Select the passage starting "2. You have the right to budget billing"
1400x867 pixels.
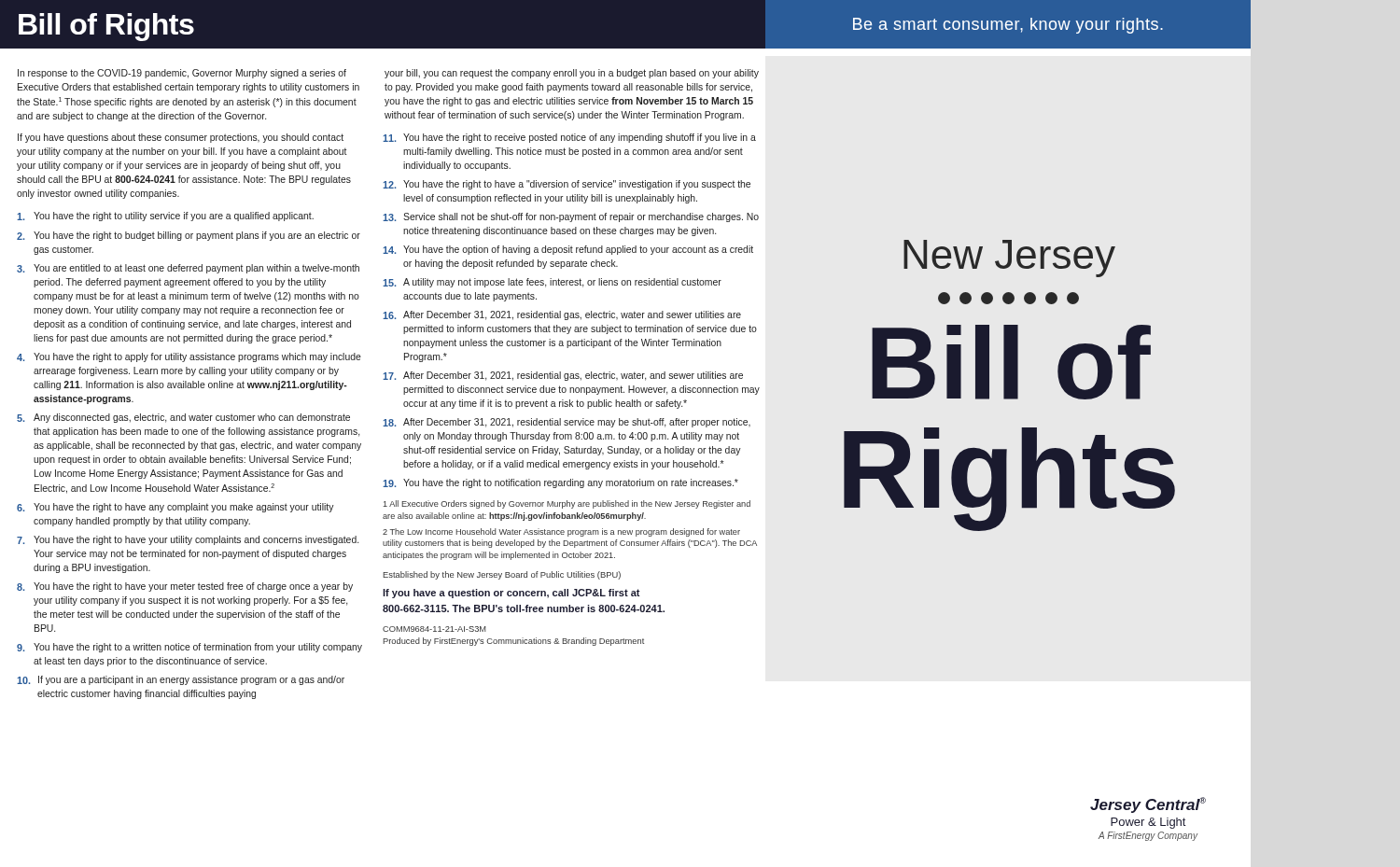(190, 243)
